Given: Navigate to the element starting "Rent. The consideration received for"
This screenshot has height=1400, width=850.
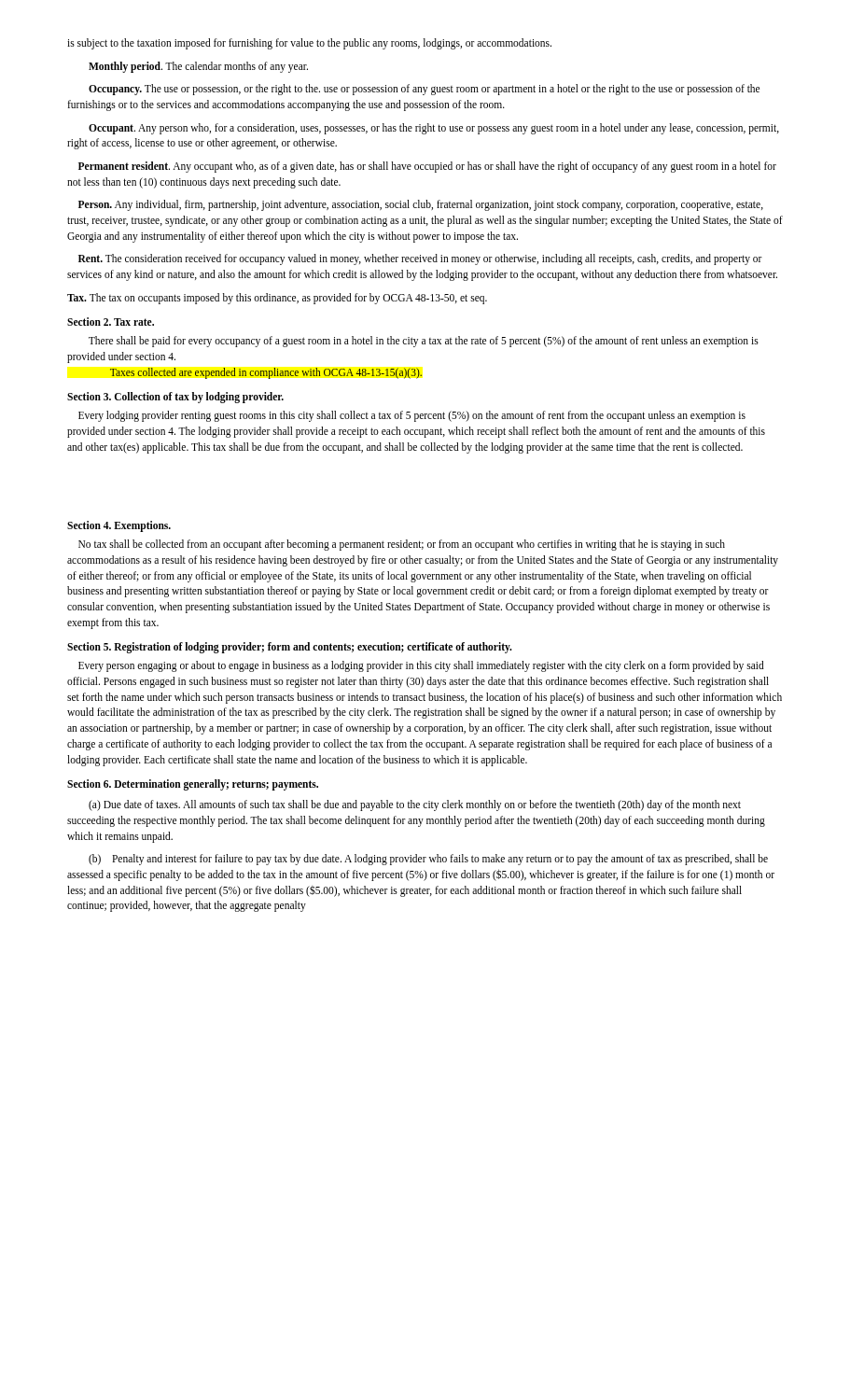Looking at the screenshot, I should click(x=423, y=267).
